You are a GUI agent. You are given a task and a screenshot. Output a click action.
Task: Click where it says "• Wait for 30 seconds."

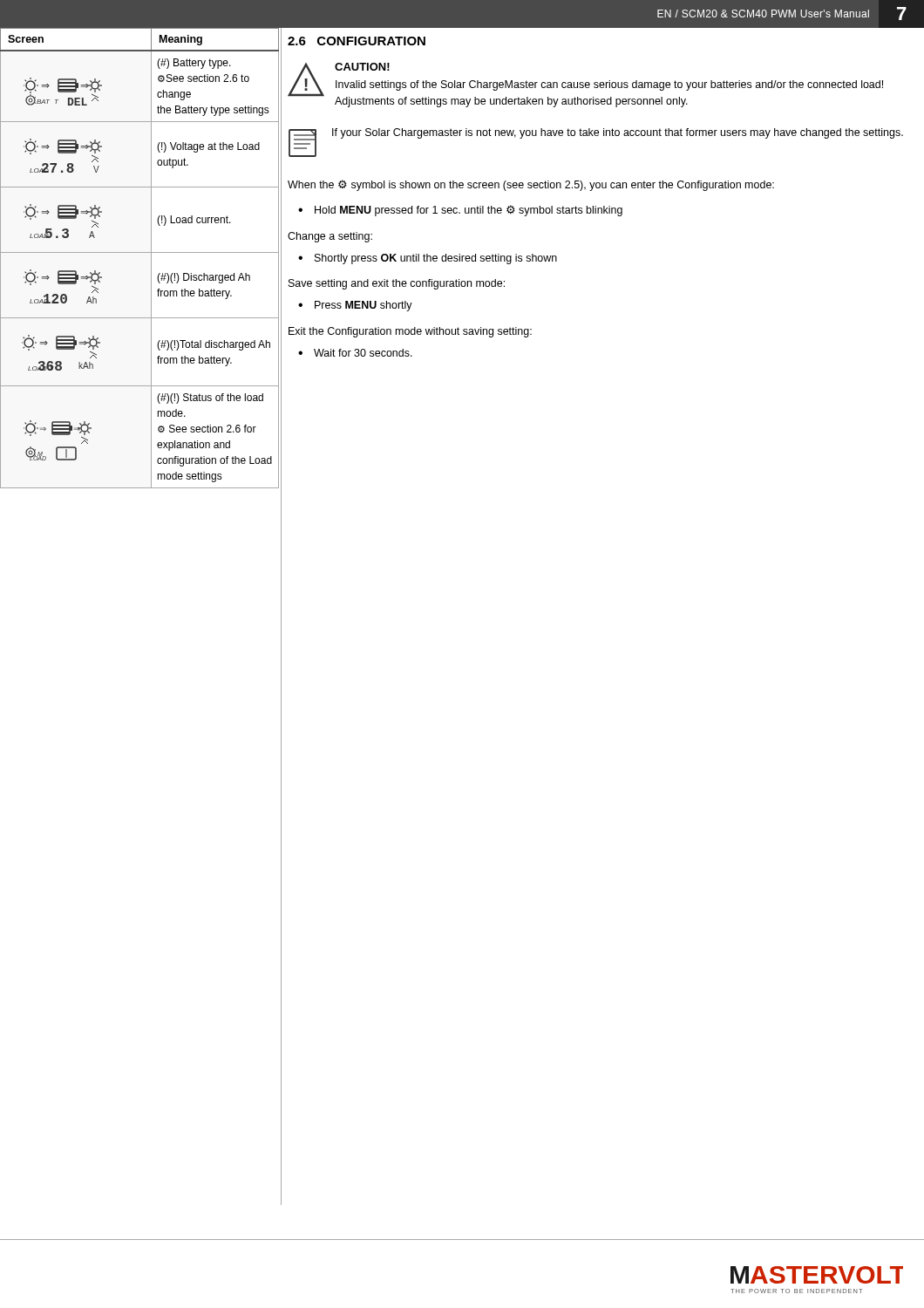pos(355,353)
